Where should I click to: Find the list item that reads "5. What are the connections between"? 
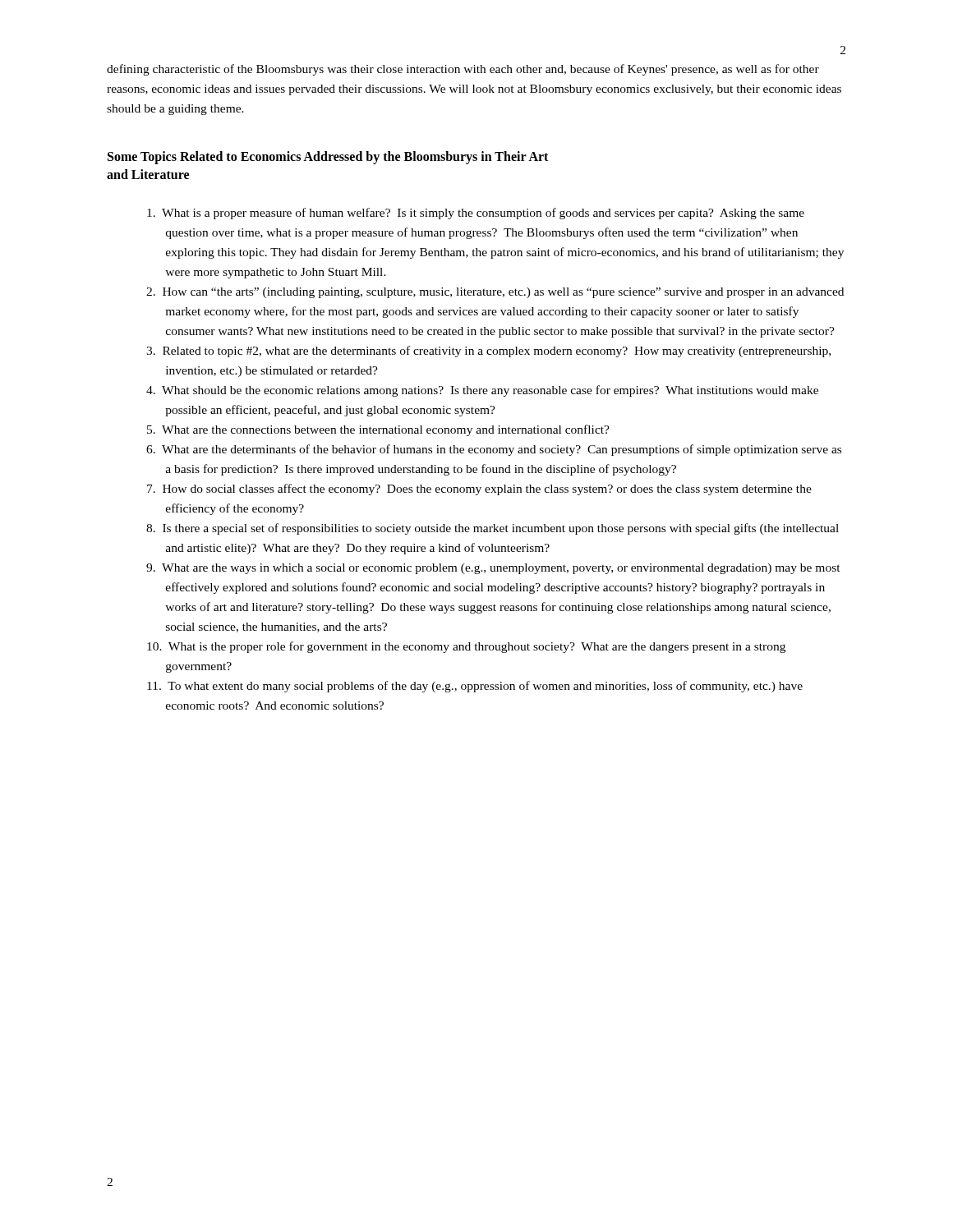click(496, 430)
